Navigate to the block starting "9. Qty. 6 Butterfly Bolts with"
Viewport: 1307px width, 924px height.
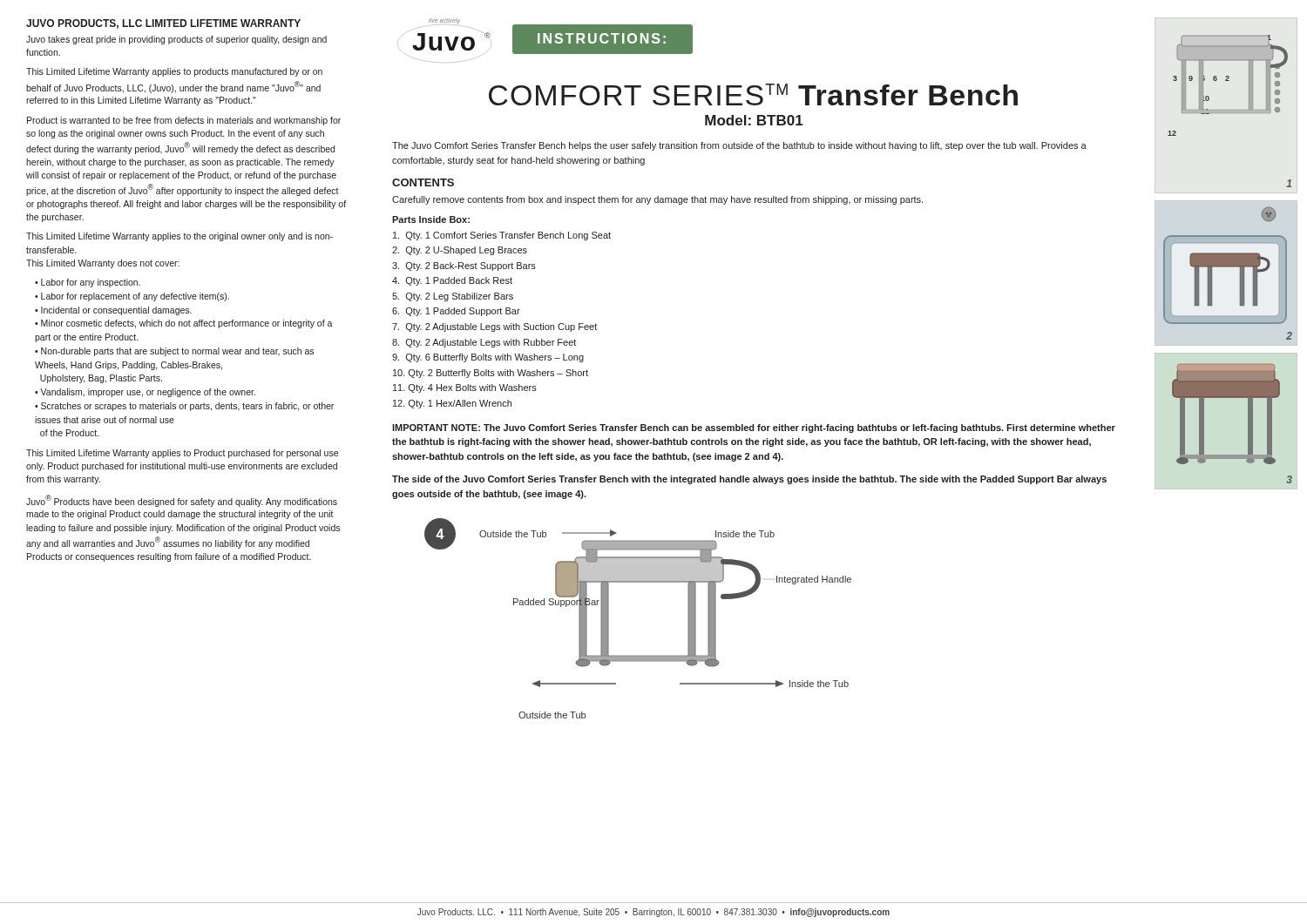click(488, 357)
